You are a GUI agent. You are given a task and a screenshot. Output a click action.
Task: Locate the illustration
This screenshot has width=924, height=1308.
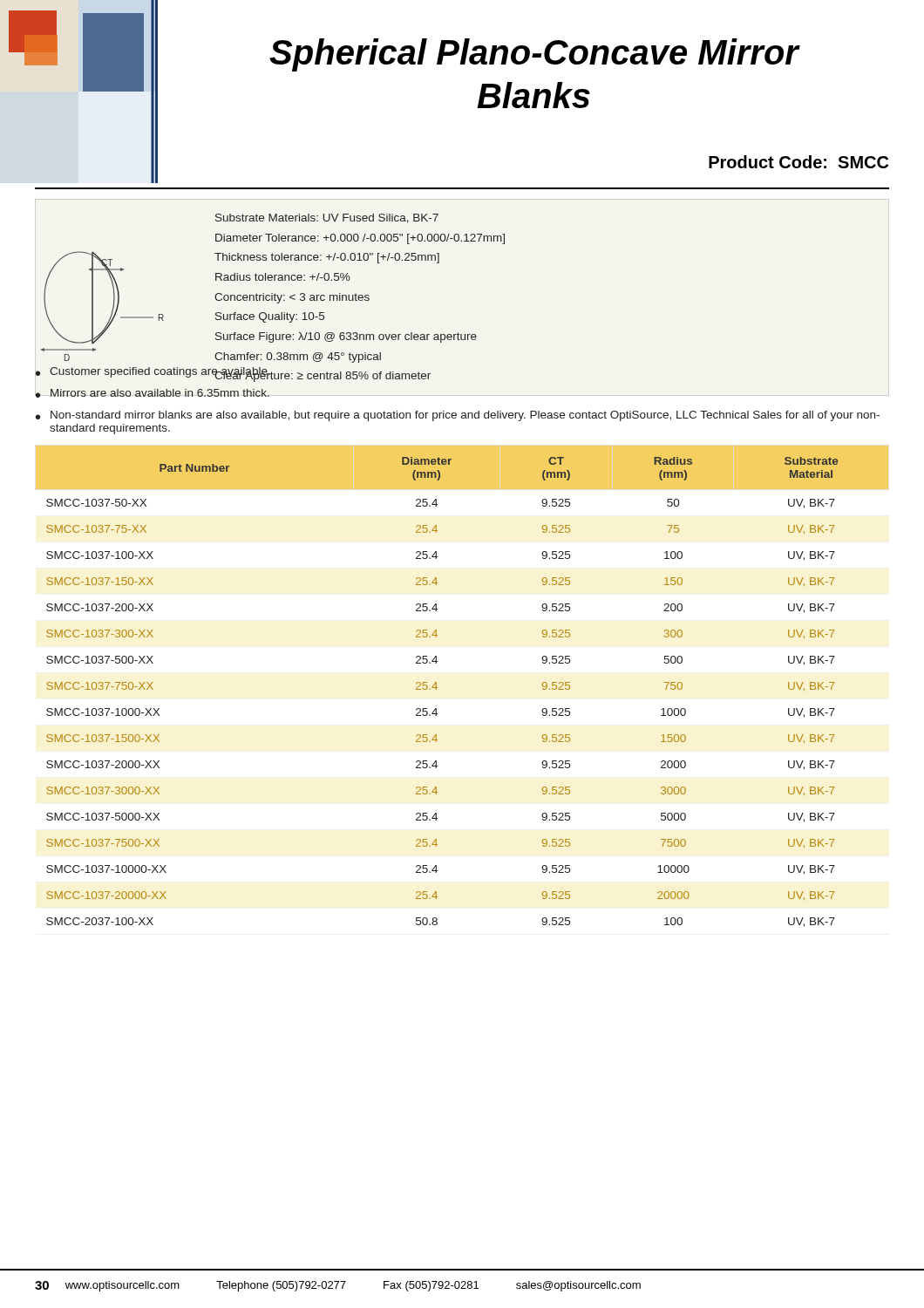78,92
